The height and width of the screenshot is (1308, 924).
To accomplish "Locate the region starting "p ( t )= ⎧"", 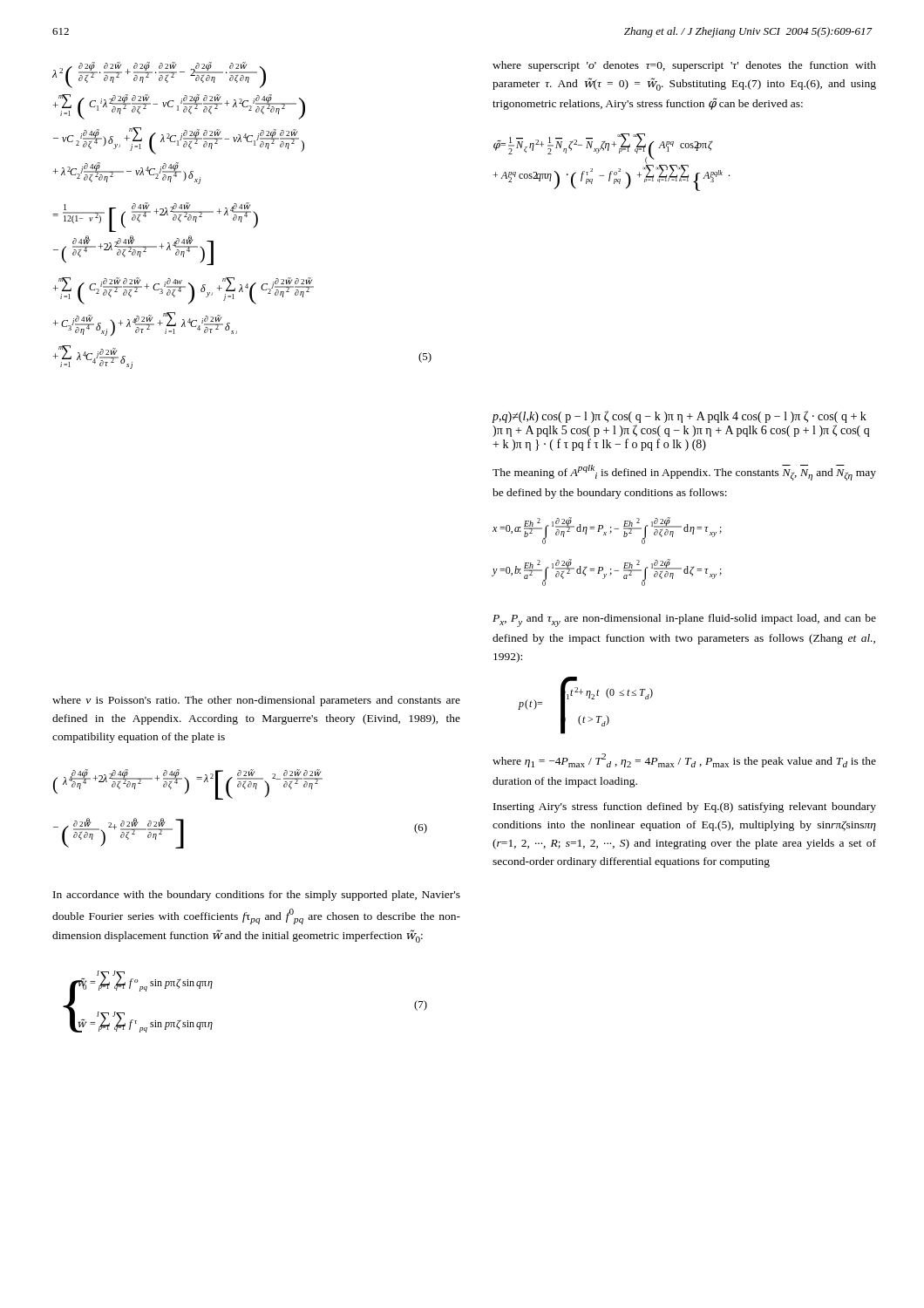I will [x=671, y=708].
